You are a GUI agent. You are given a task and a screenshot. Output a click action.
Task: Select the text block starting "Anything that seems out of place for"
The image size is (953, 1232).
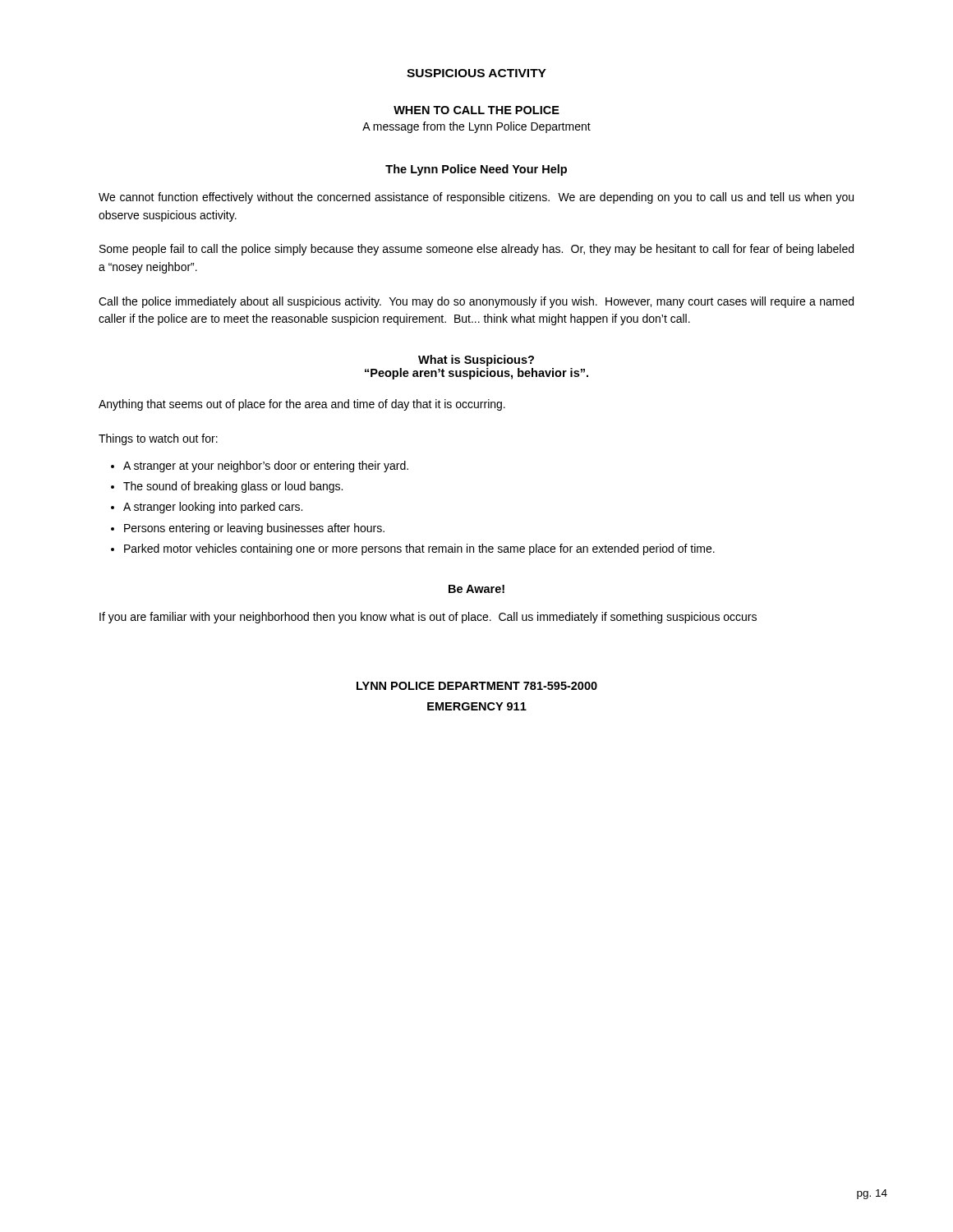302,404
